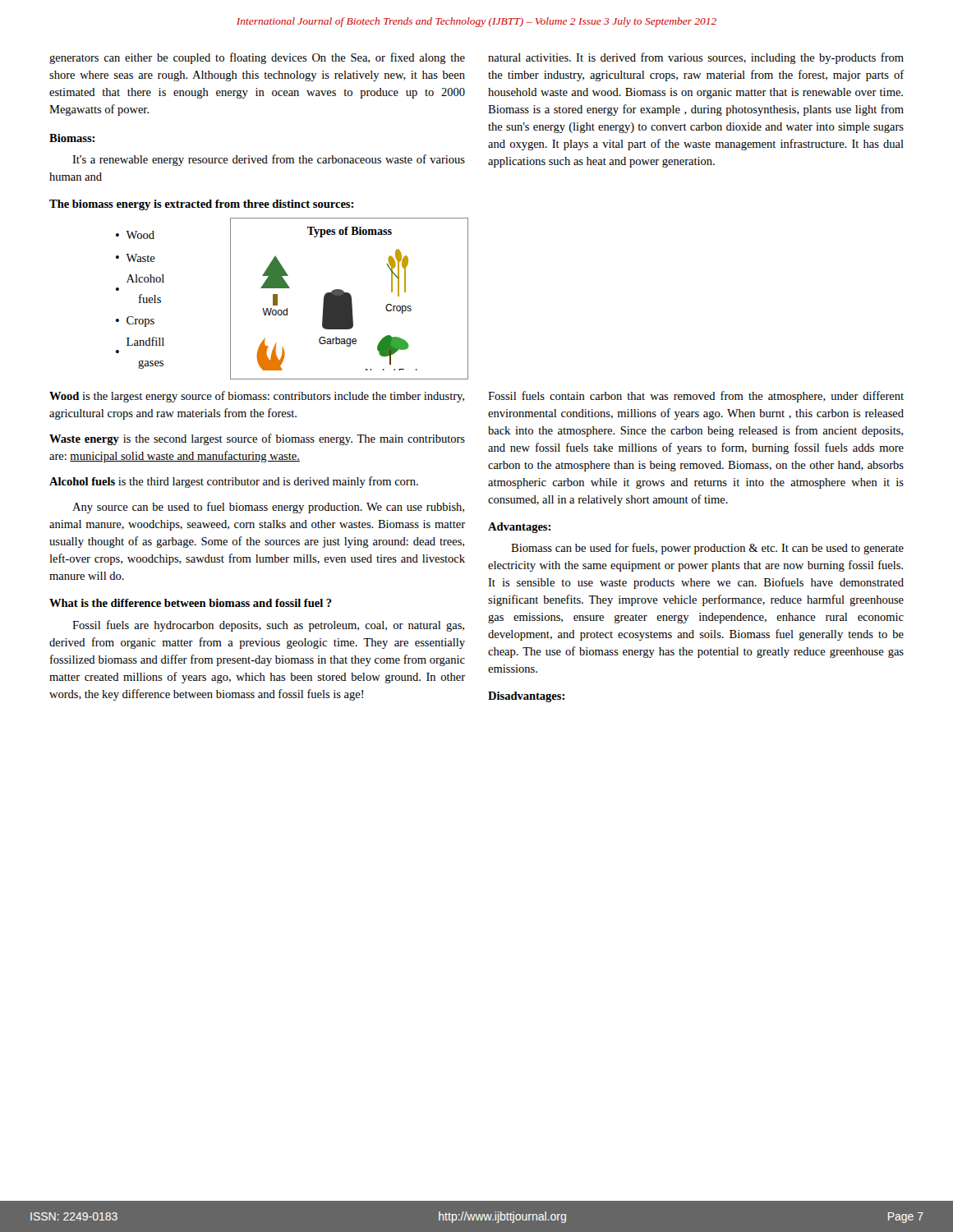953x1232 pixels.
Task: Find the text starting "• Landfill gases"
Action: point(140,352)
